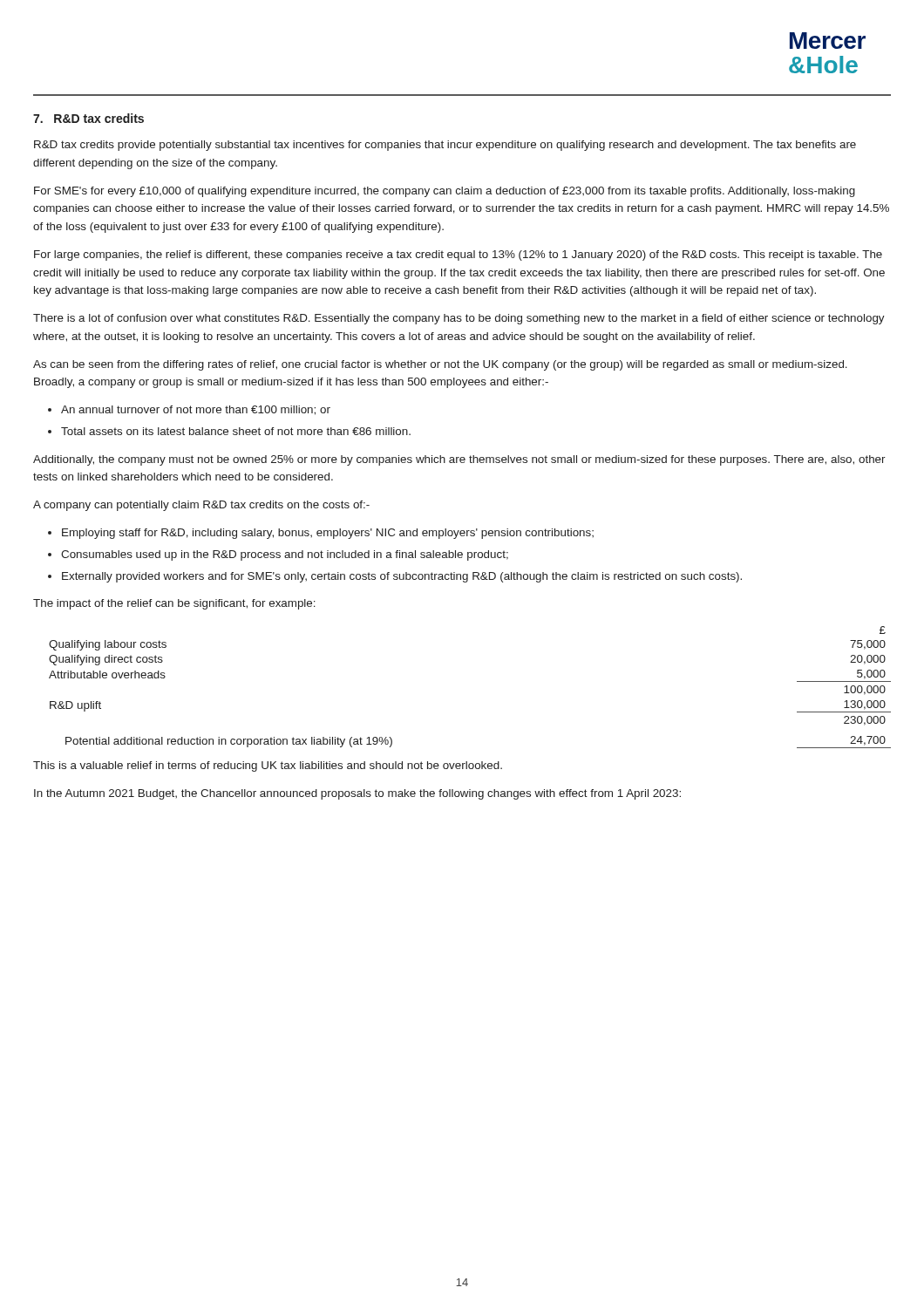Select the text starting "Consumables used up in"
Image resolution: width=924 pixels, height=1308 pixels.
point(285,554)
